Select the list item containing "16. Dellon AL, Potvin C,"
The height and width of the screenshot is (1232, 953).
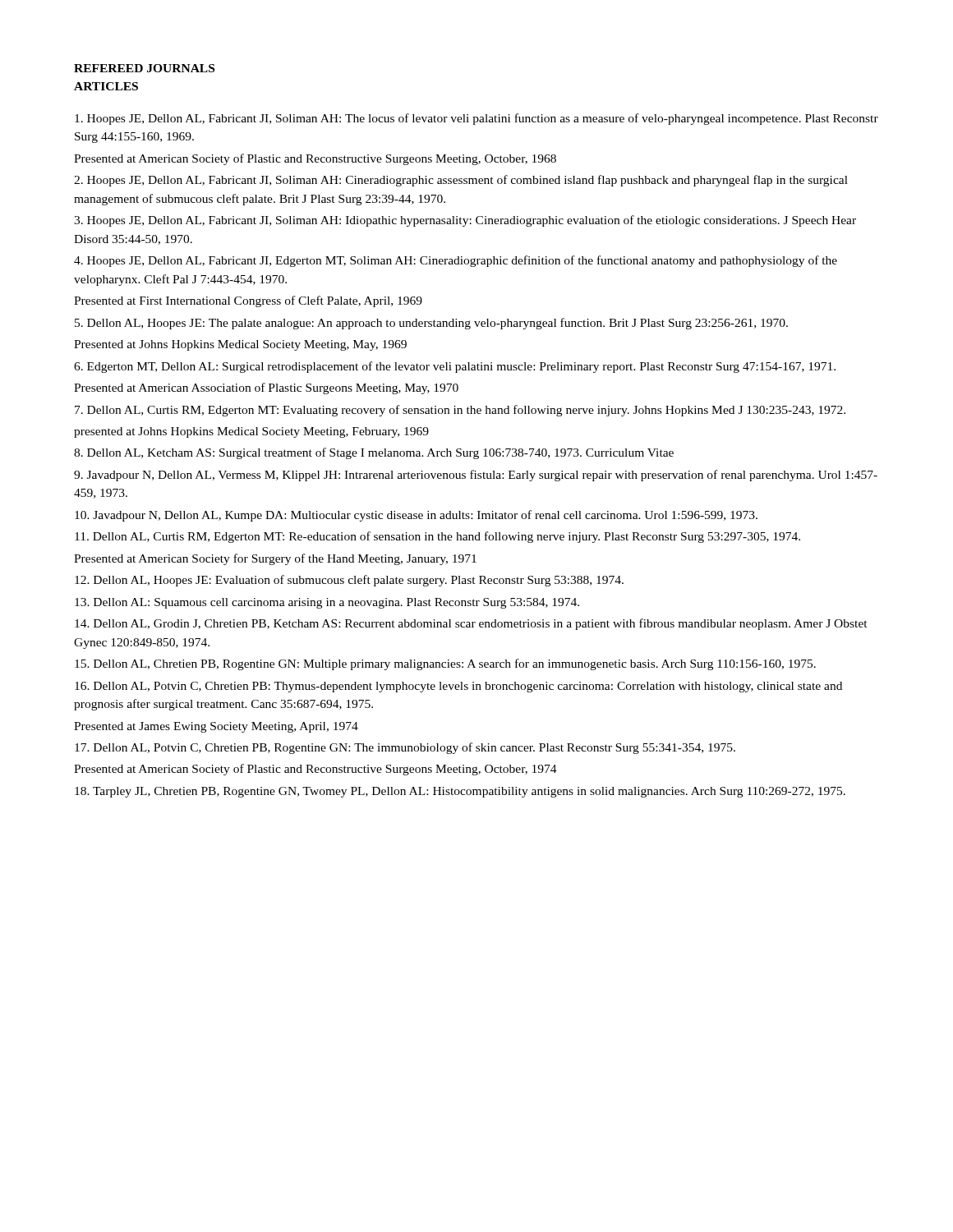coord(458,694)
